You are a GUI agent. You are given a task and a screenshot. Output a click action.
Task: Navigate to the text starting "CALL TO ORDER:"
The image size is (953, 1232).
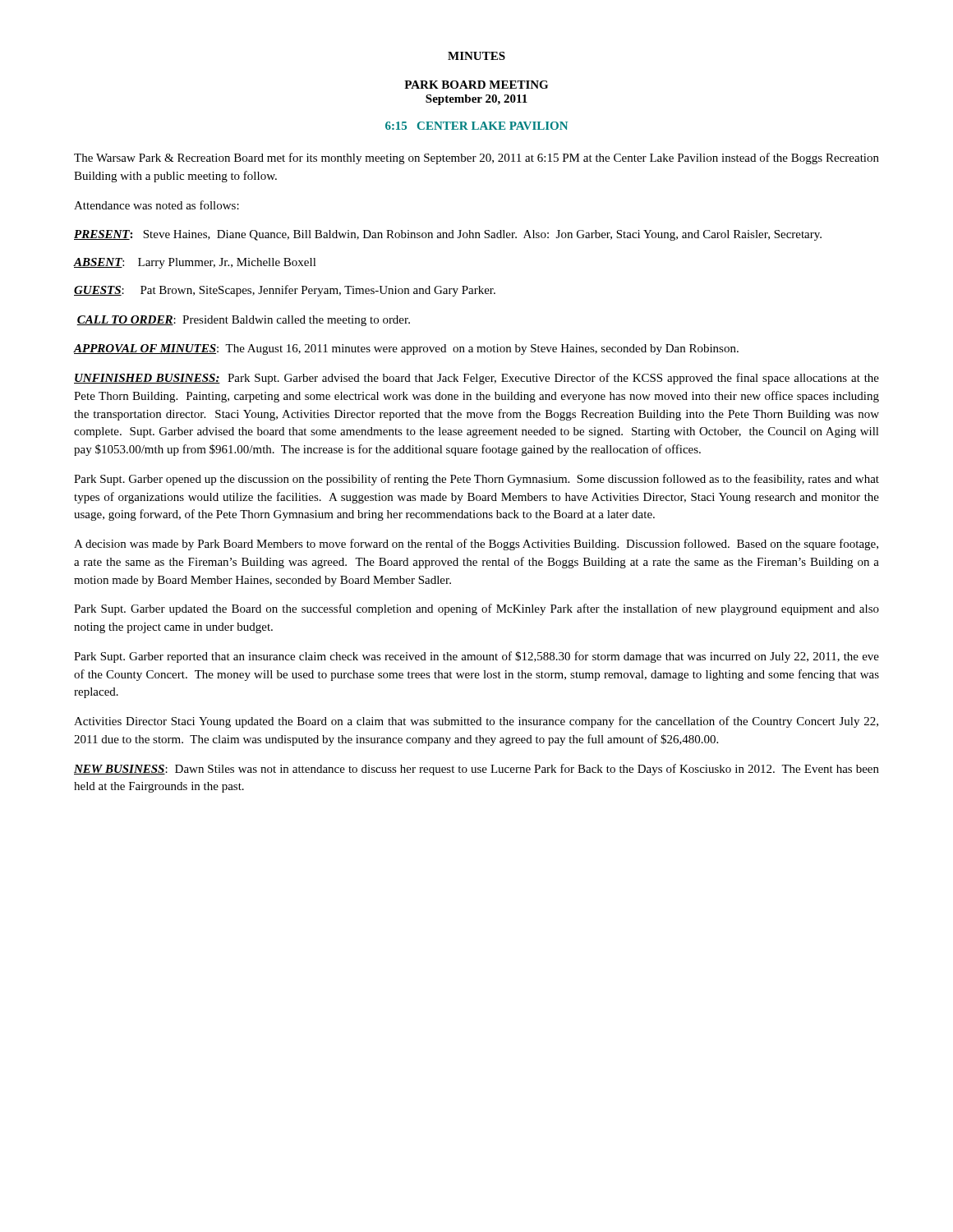click(x=242, y=319)
